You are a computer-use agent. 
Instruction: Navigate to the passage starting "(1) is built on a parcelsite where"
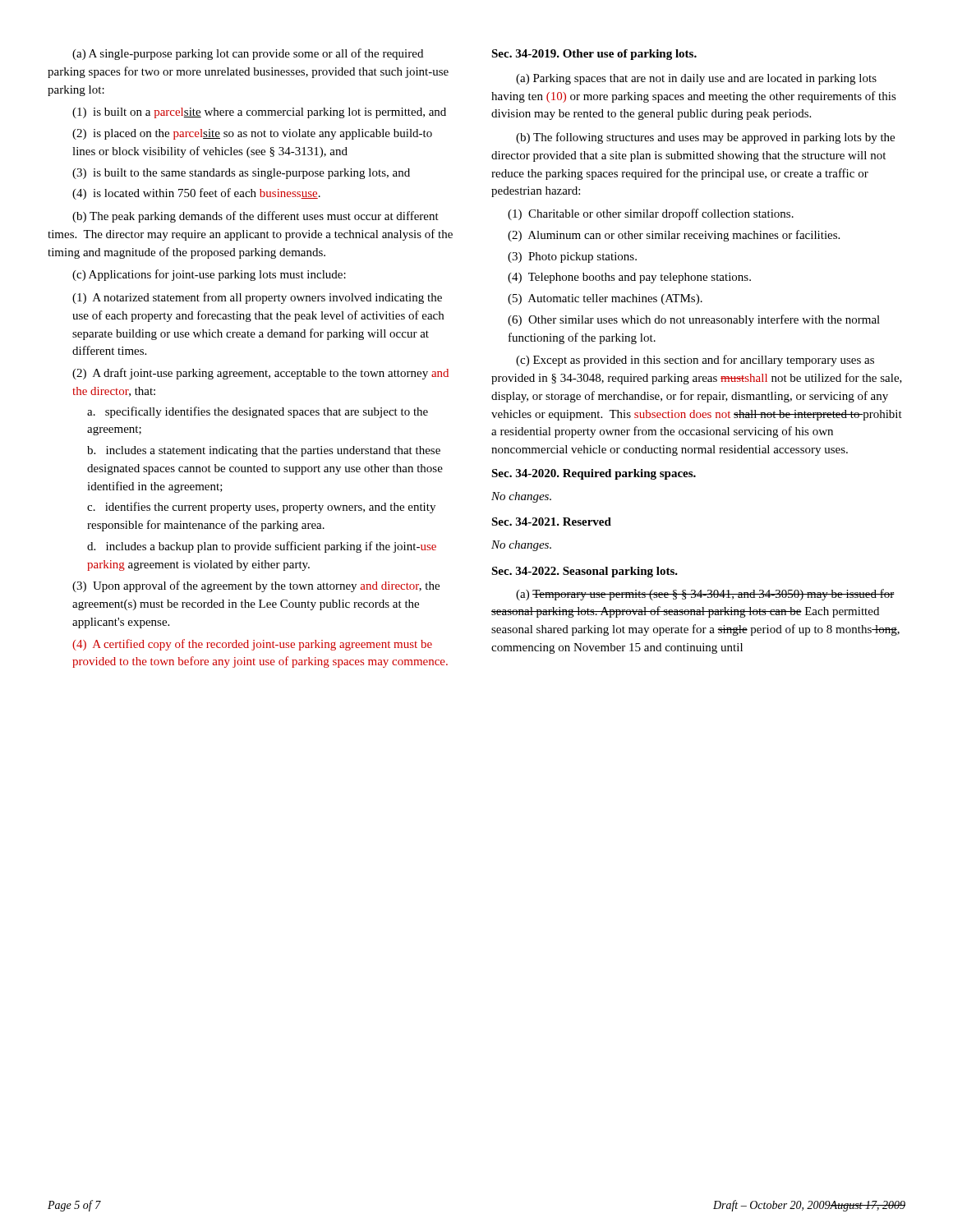pyautogui.click(x=265, y=113)
